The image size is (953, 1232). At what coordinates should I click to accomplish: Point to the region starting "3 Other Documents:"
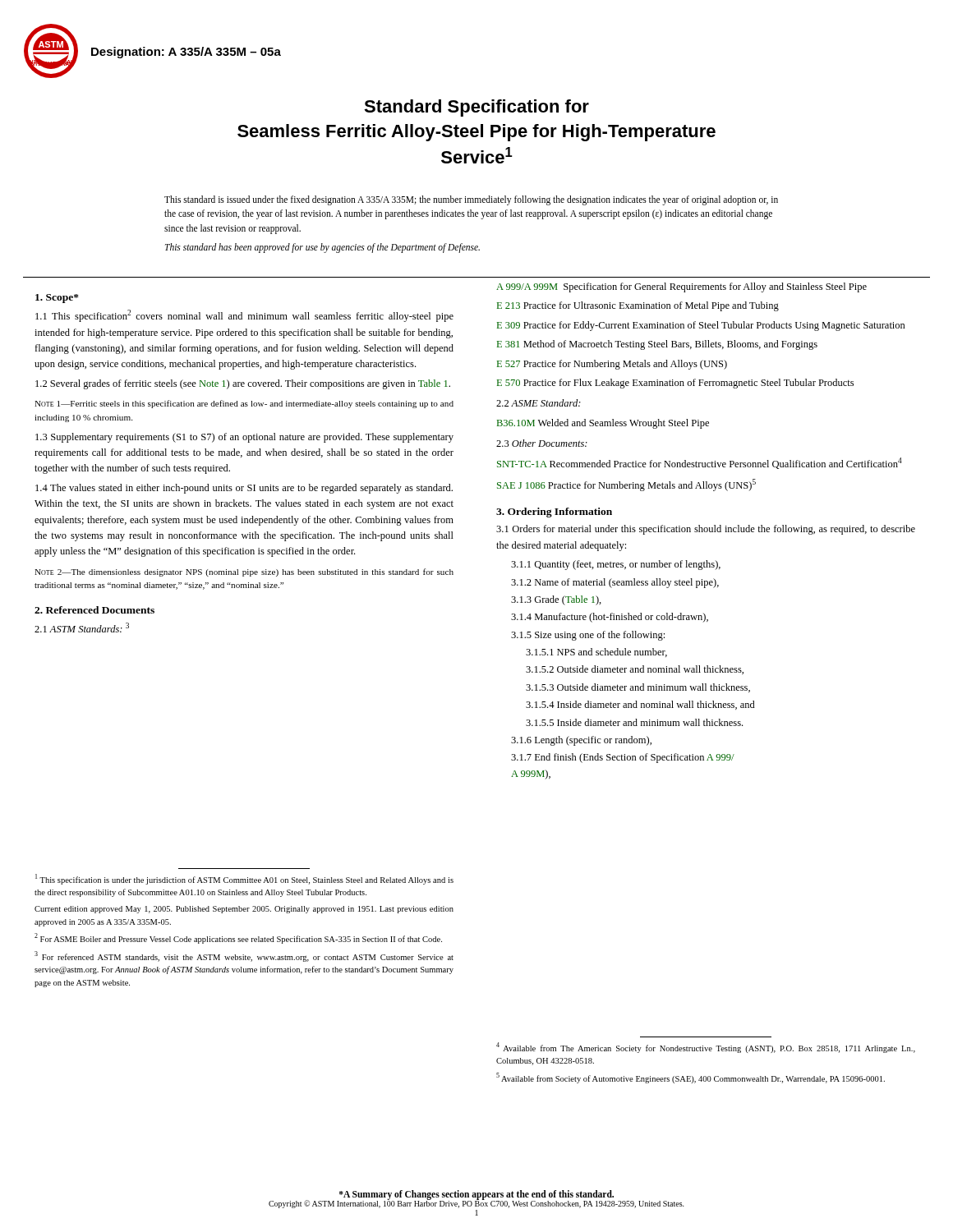[x=542, y=444]
